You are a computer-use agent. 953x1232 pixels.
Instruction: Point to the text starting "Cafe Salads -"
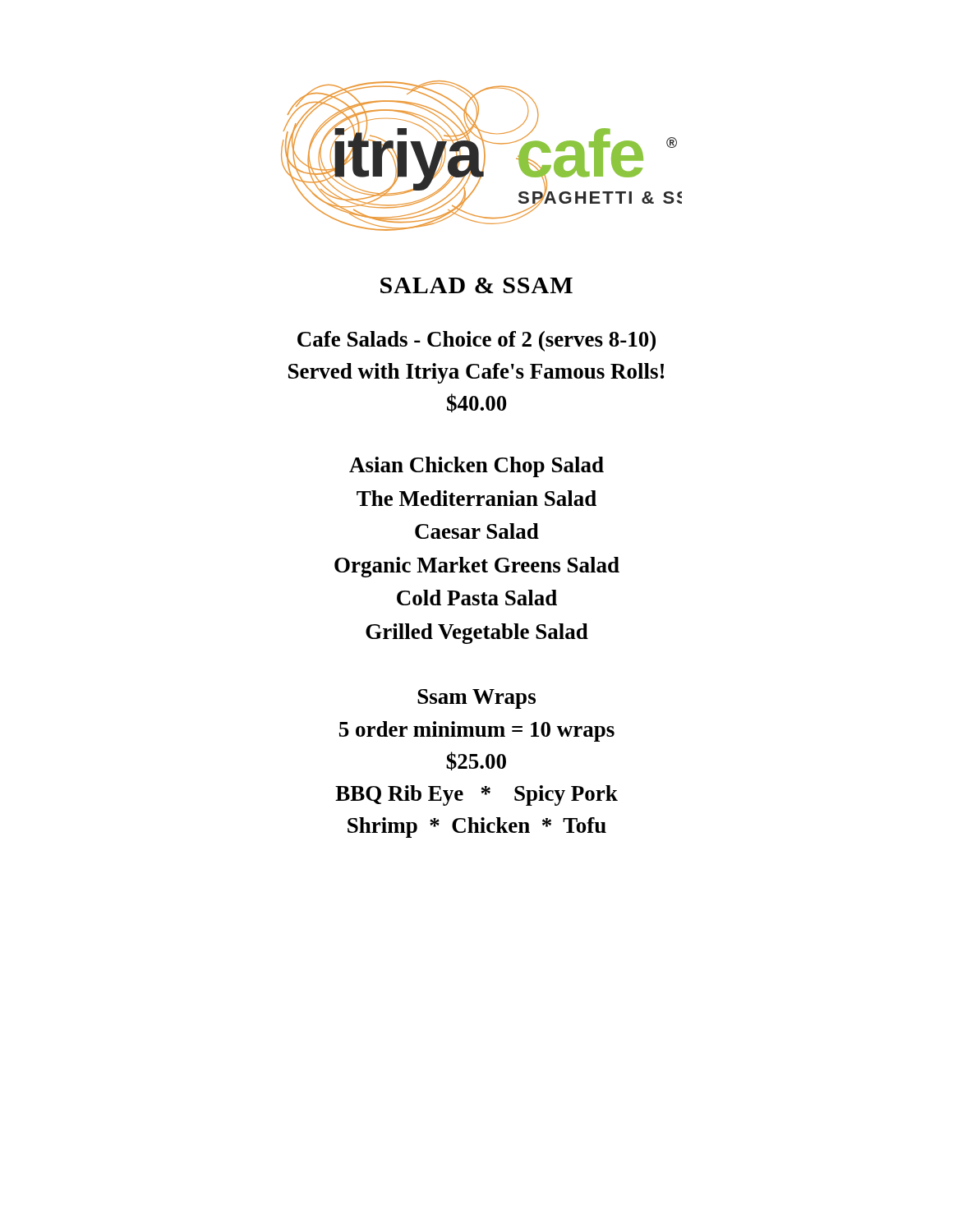click(x=476, y=372)
